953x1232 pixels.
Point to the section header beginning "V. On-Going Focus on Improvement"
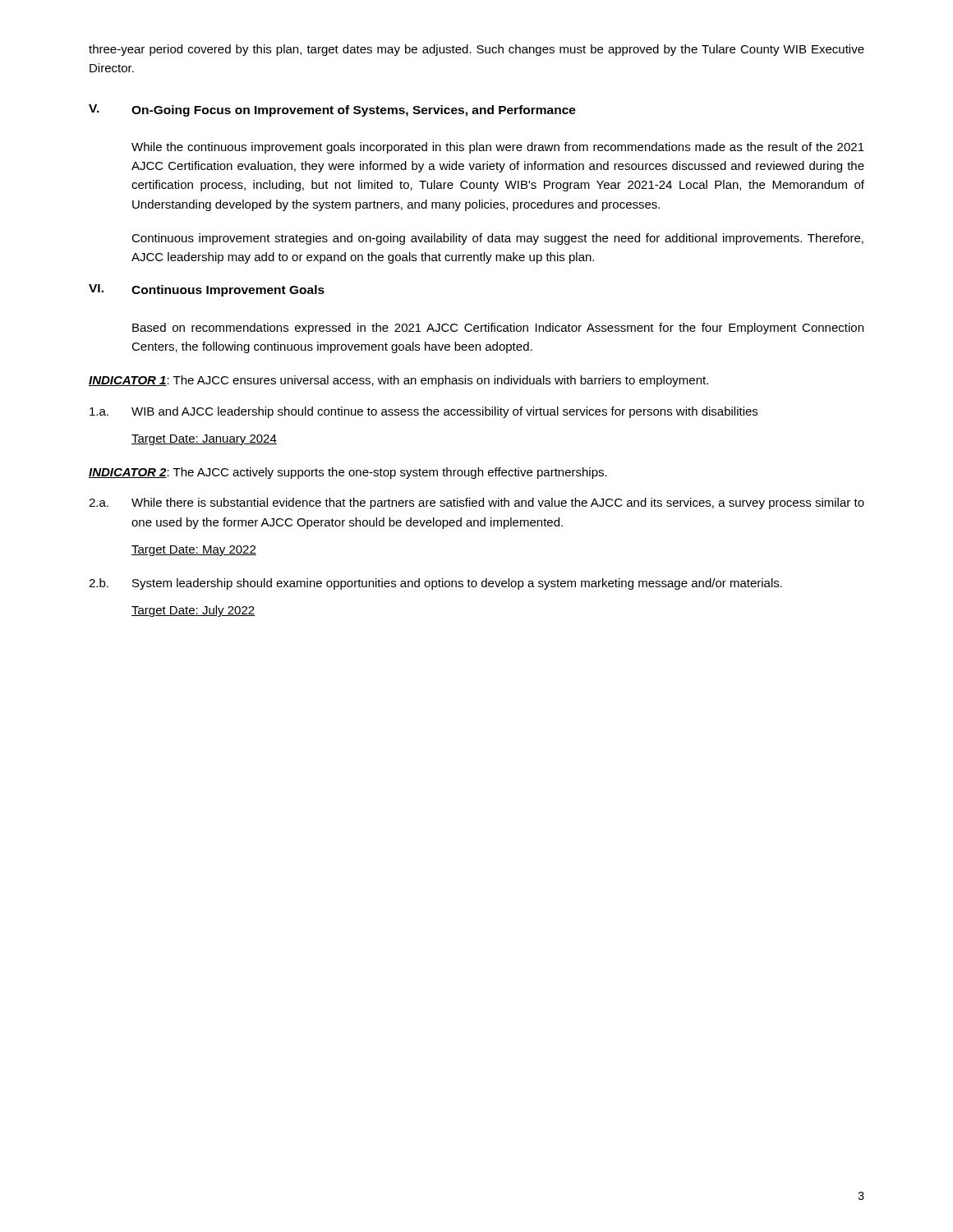(x=332, y=110)
